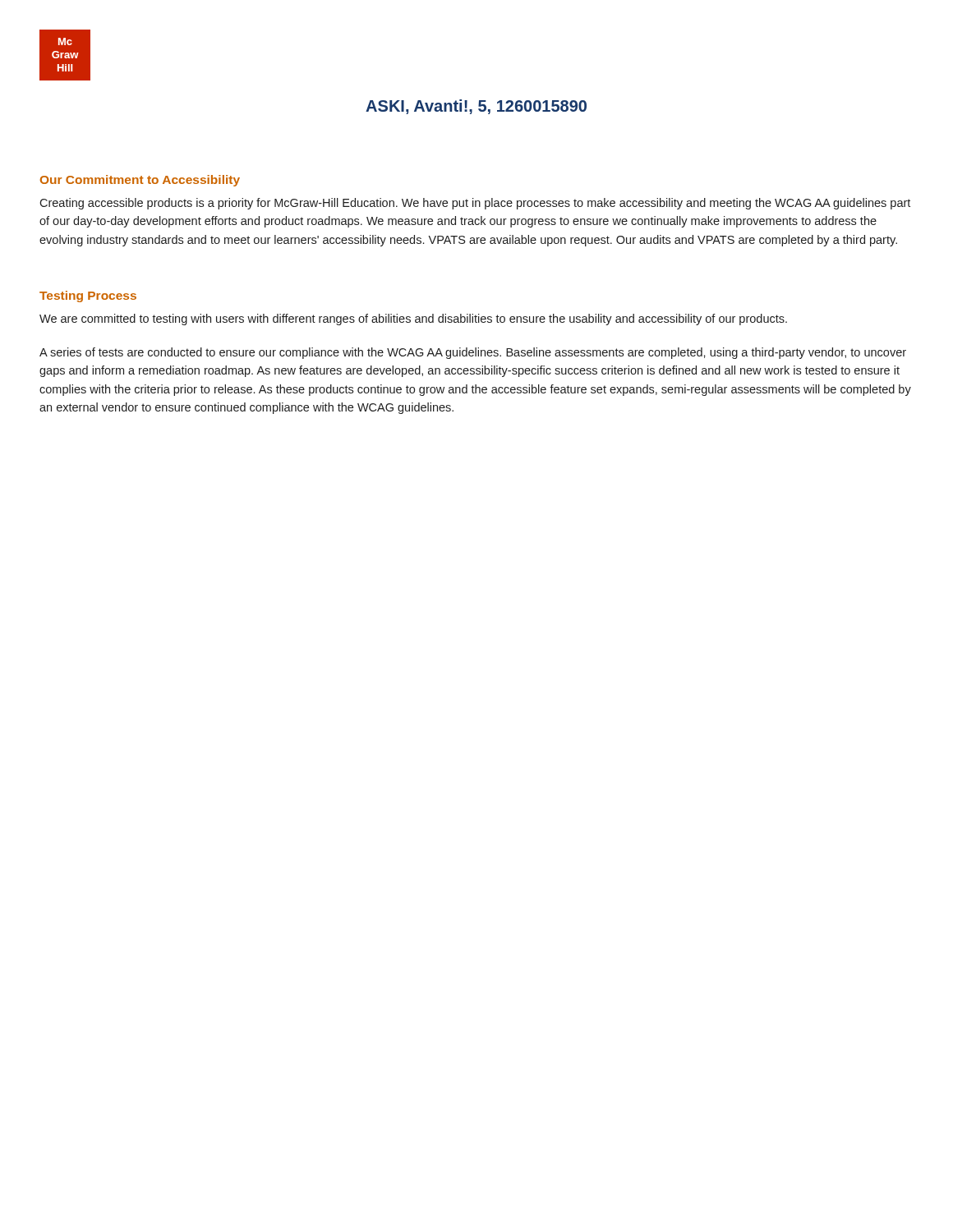Navigate to the text block starting "Testing Process"
This screenshot has width=953, height=1232.
(x=88, y=297)
